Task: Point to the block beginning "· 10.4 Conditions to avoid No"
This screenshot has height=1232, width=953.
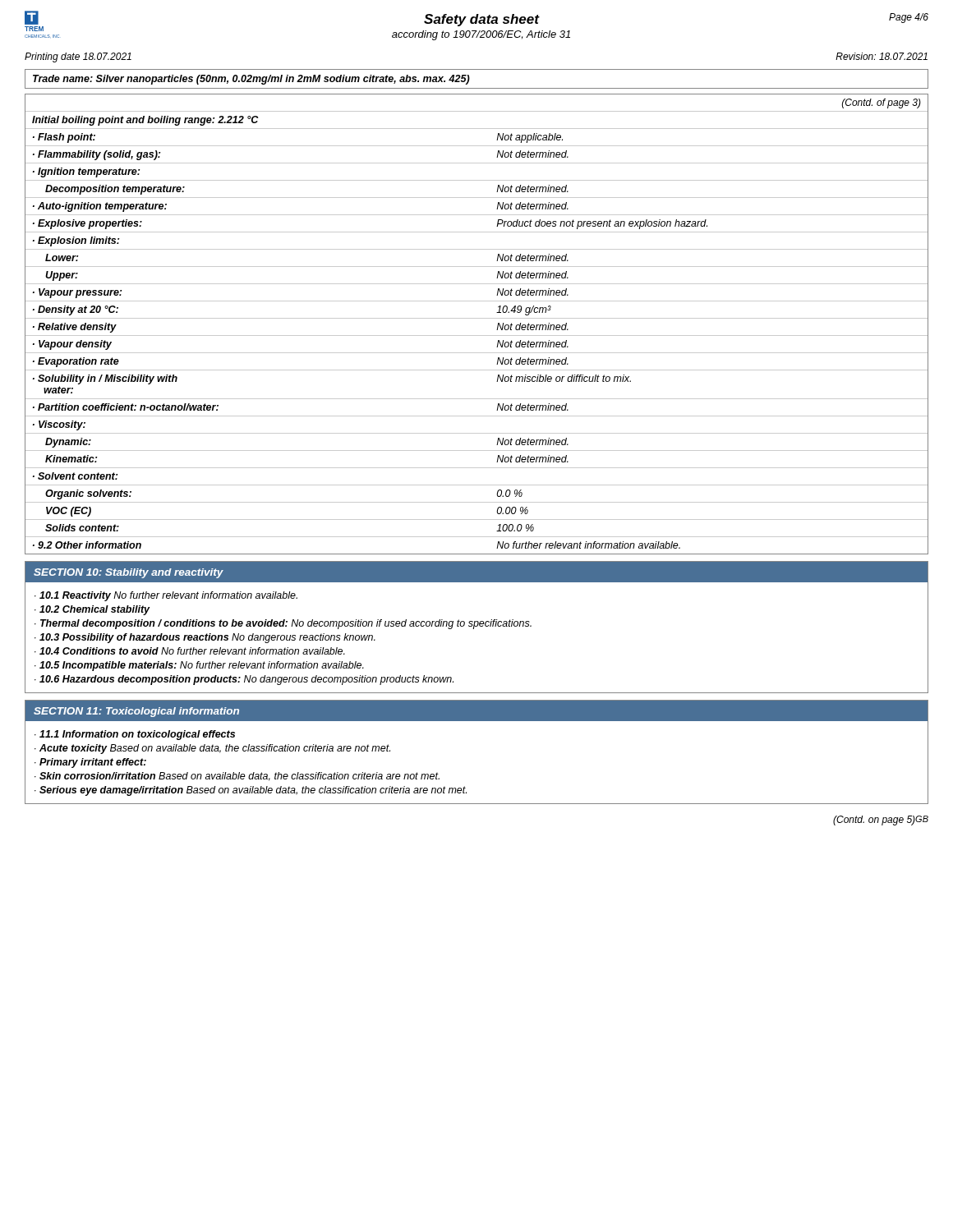Action: pyautogui.click(x=190, y=651)
